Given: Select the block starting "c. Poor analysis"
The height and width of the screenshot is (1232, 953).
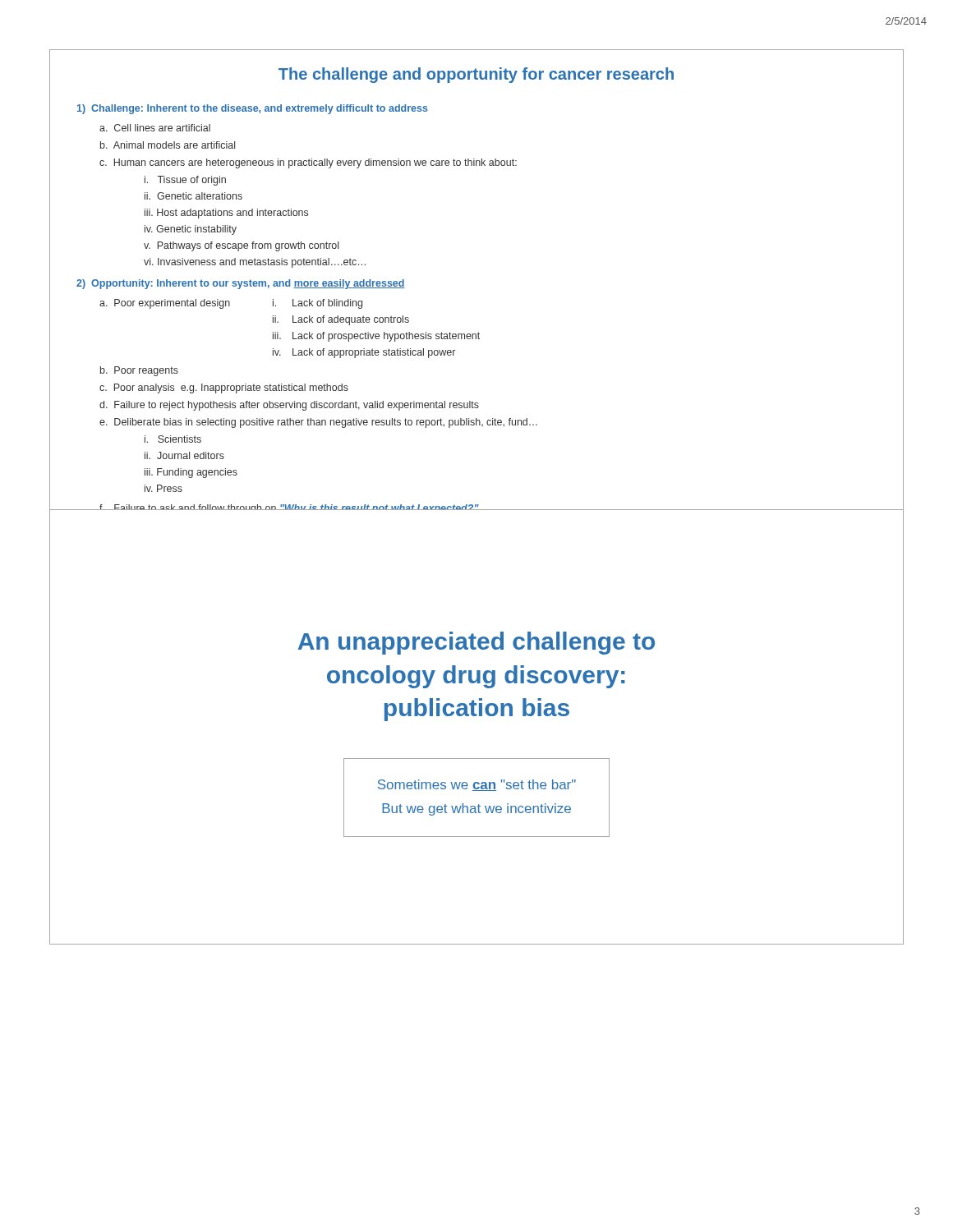Looking at the screenshot, I should point(224,388).
